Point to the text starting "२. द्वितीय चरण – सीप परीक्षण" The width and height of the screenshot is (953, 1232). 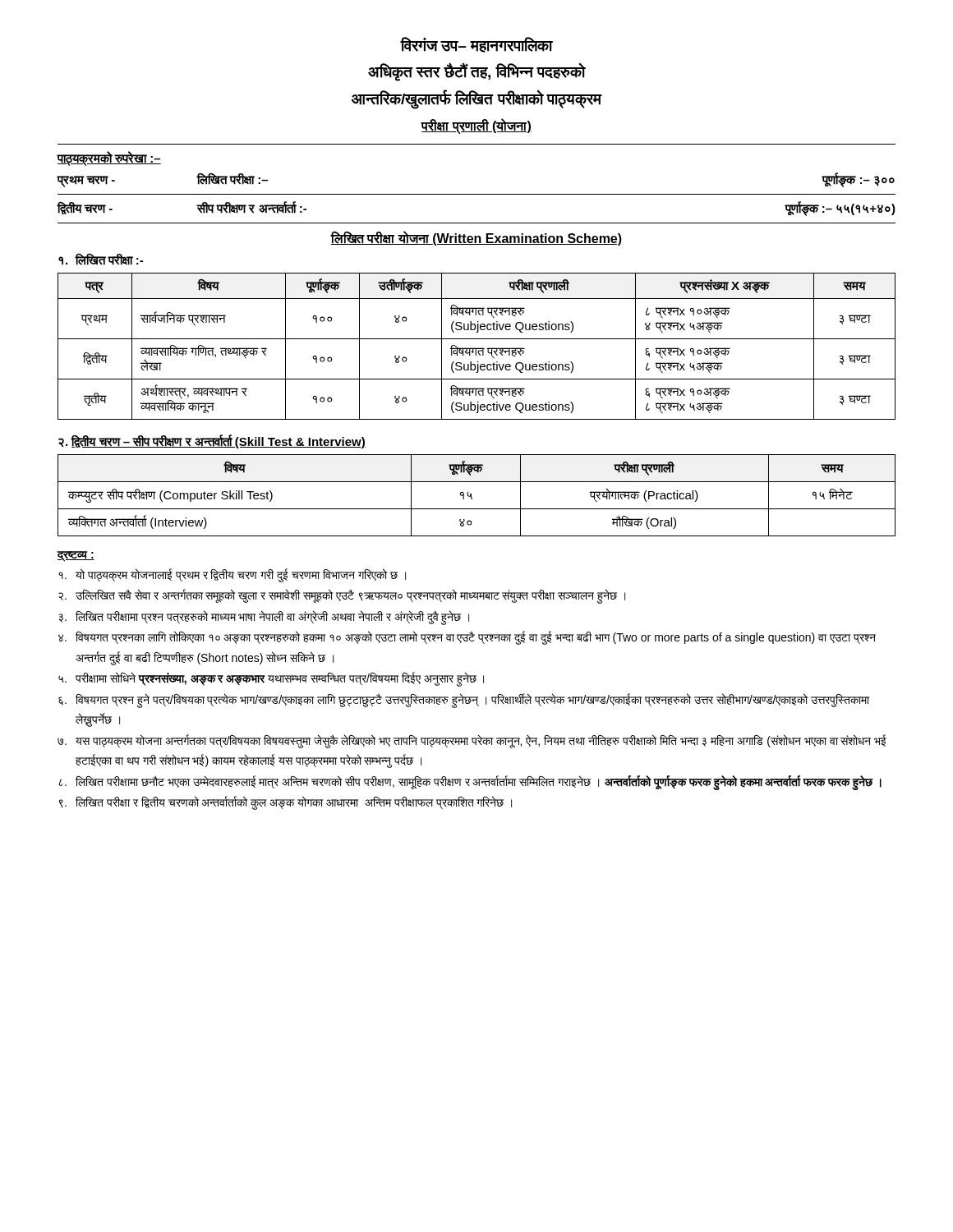(211, 441)
